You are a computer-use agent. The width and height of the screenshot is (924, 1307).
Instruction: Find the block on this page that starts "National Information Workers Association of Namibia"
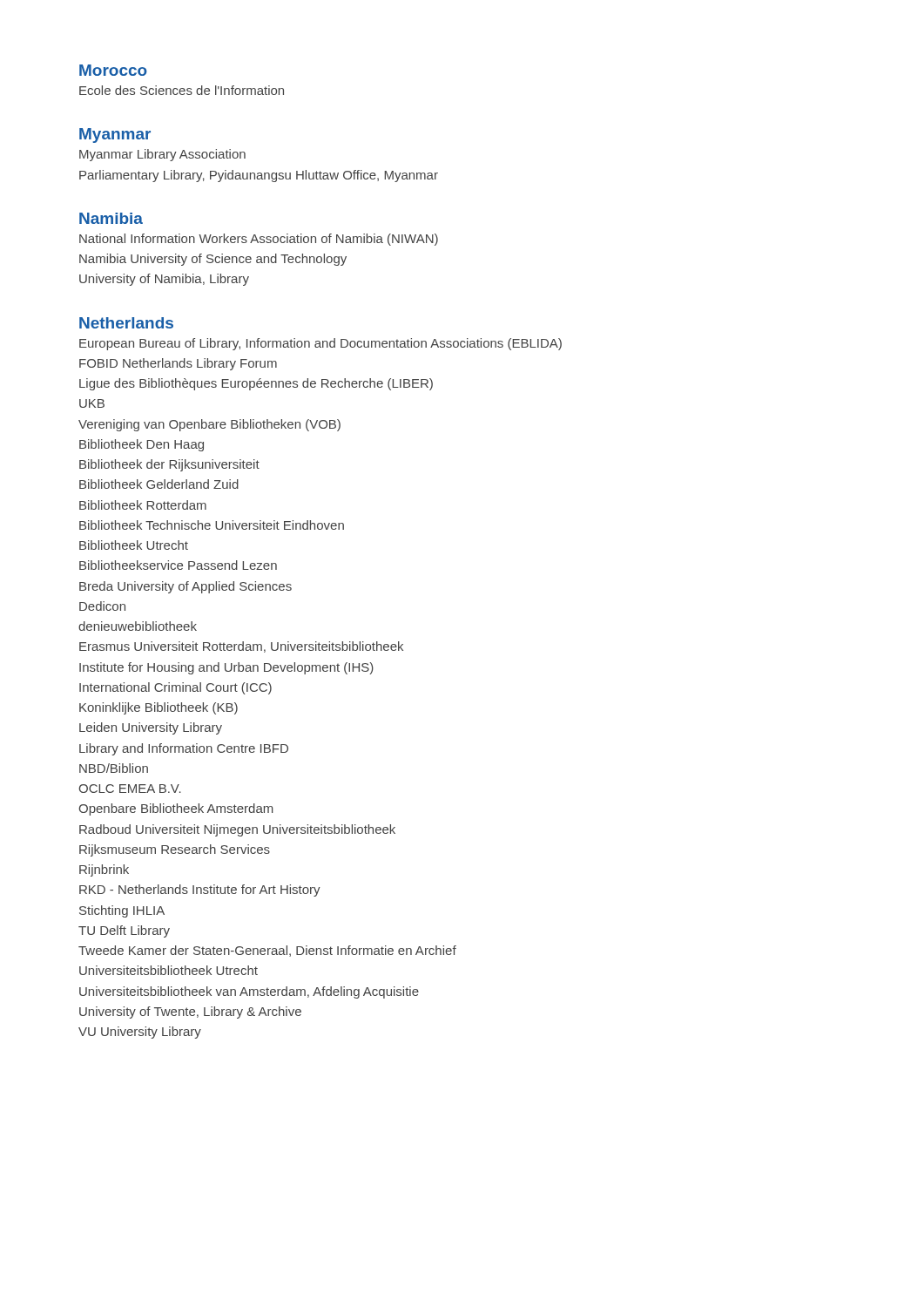[x=258, y=238]
